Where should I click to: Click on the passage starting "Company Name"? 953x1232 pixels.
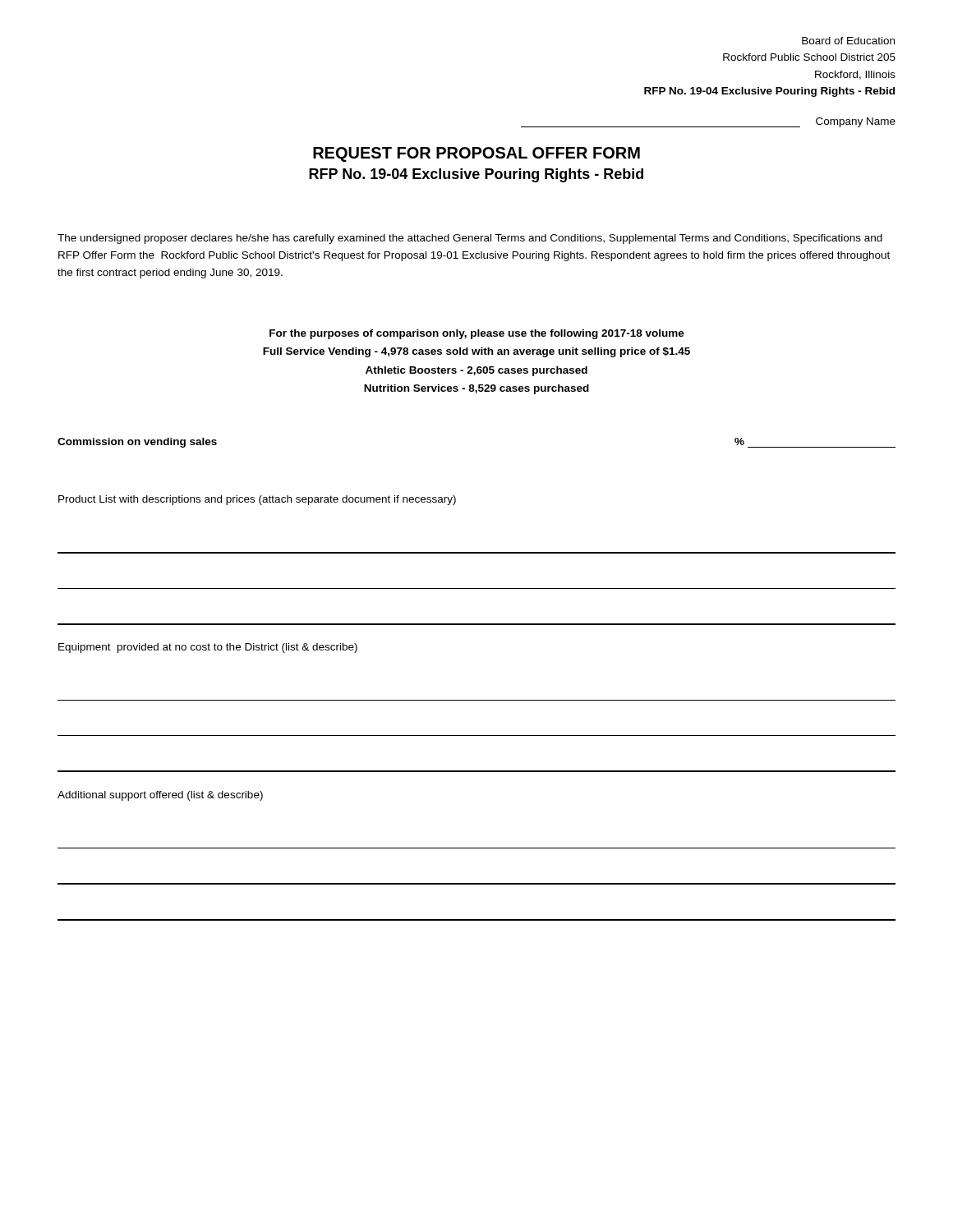pyautogui.click(x=855, y=121)
